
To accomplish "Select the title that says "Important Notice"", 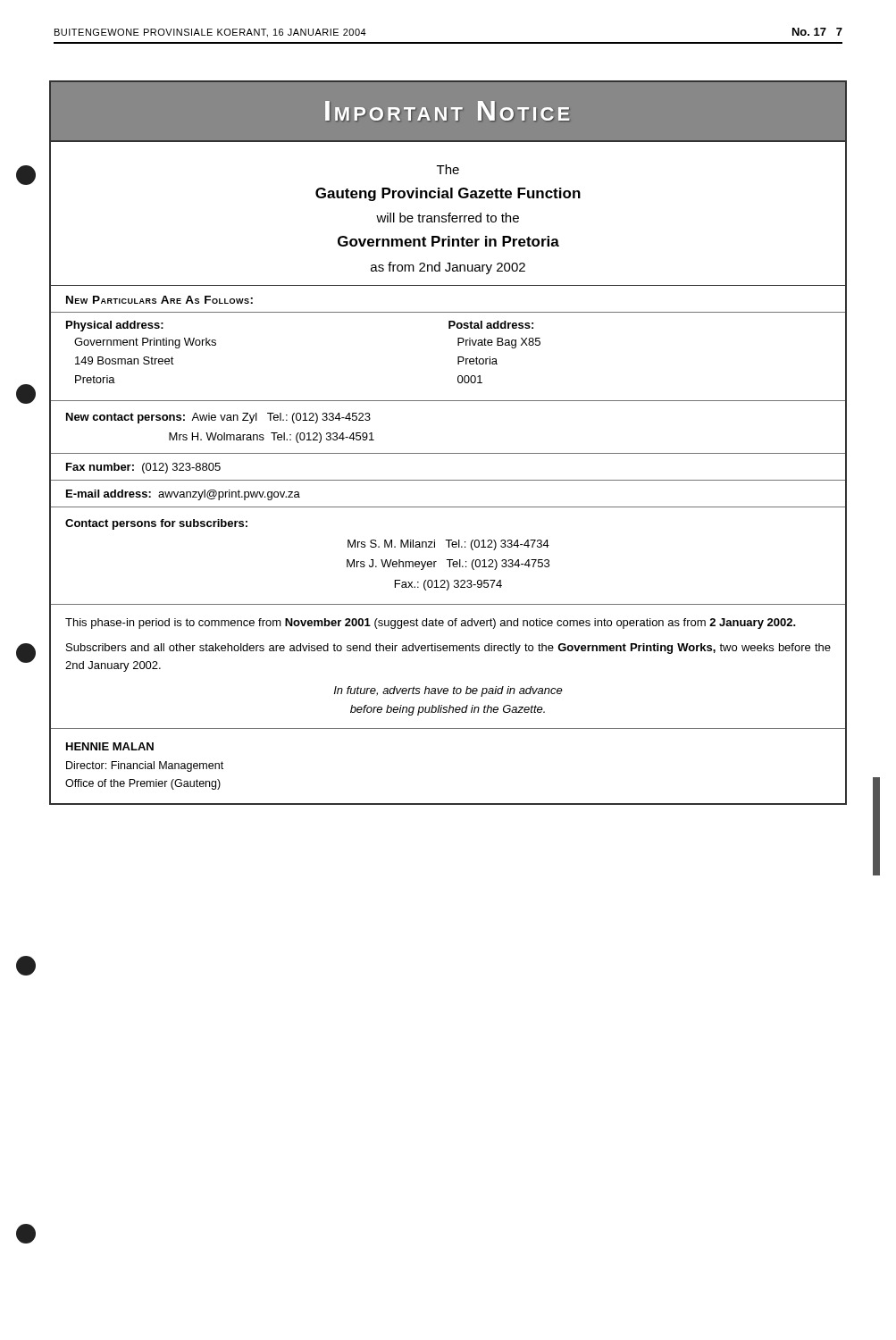I will (x=448, y=111).
